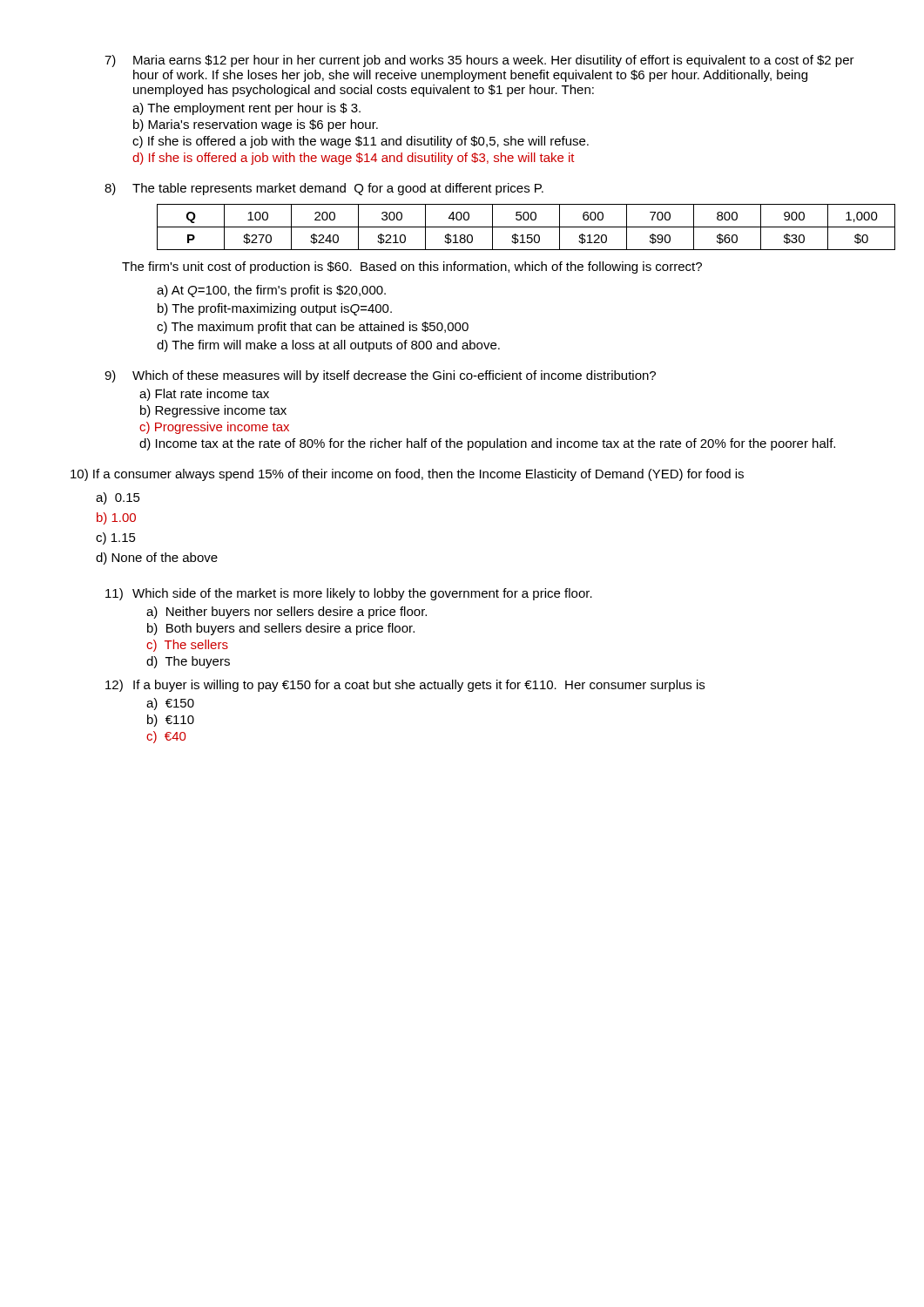The height and width of the screenshot is (1307, 924).
Task: Locate the list item that says "8) The table represents market"
Action: click(324, 188)
